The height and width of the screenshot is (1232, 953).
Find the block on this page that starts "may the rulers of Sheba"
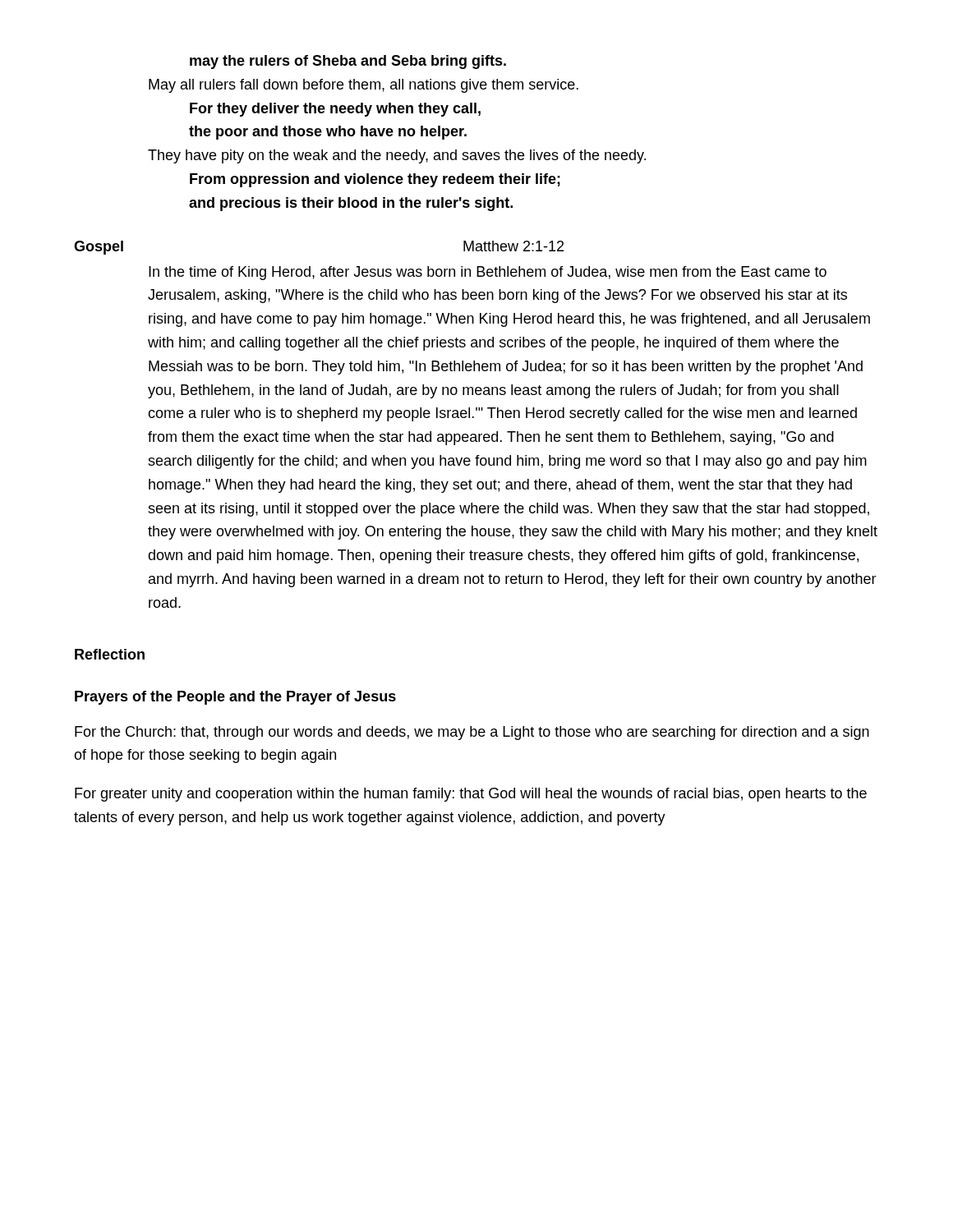(476, 132)
